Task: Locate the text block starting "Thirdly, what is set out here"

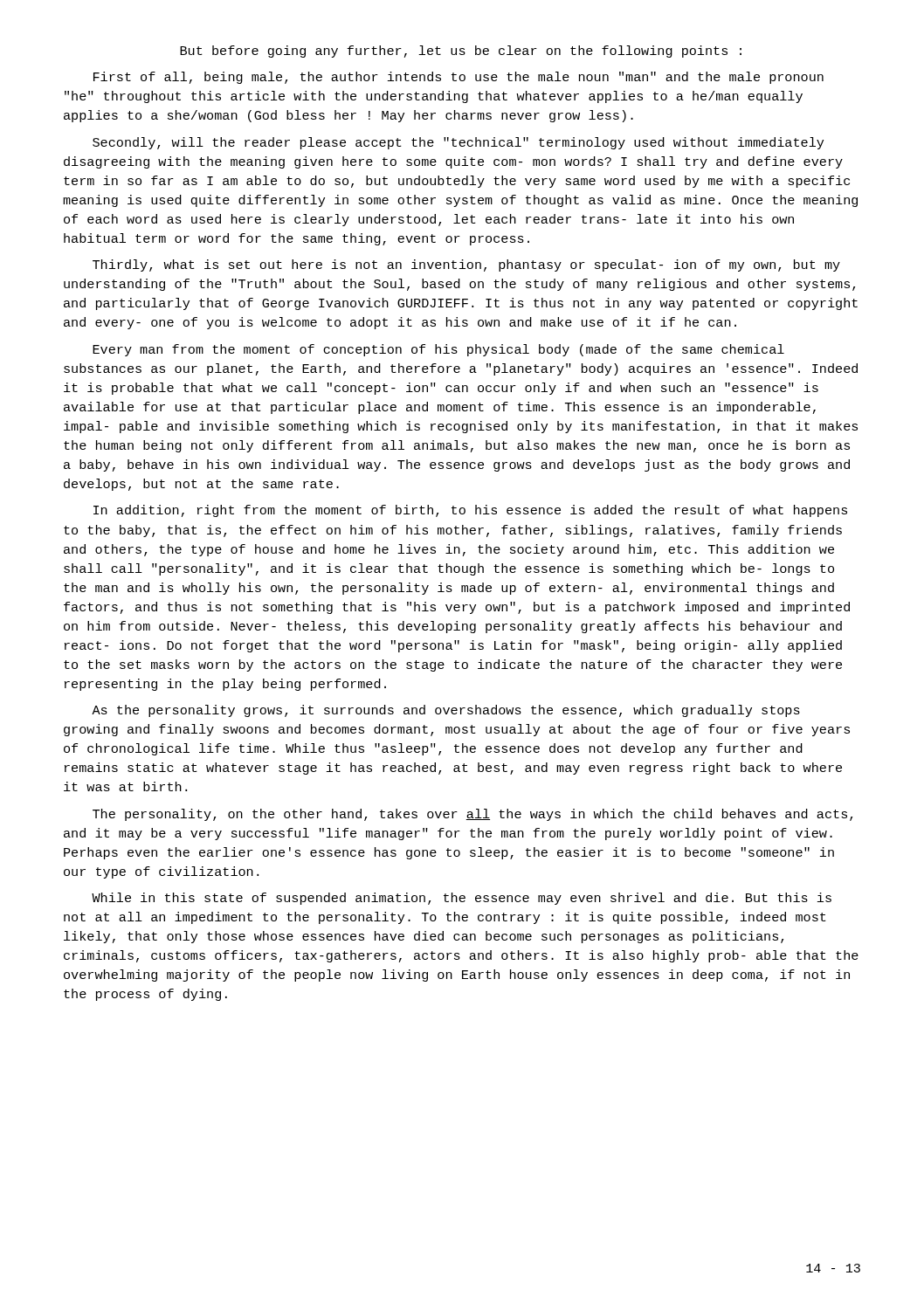Action: click(462, 295)
